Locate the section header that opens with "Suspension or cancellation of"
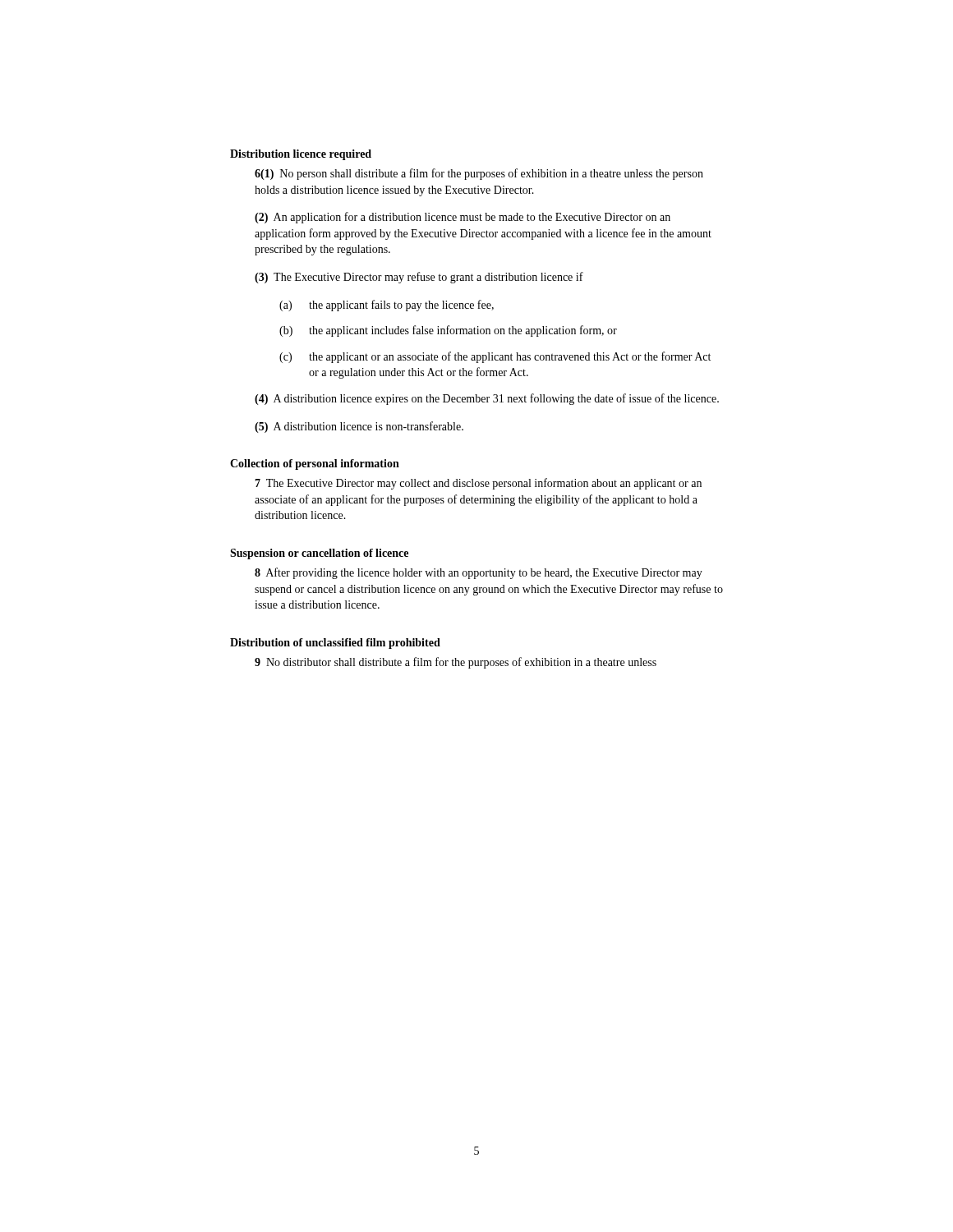 (x=319, y=553)
